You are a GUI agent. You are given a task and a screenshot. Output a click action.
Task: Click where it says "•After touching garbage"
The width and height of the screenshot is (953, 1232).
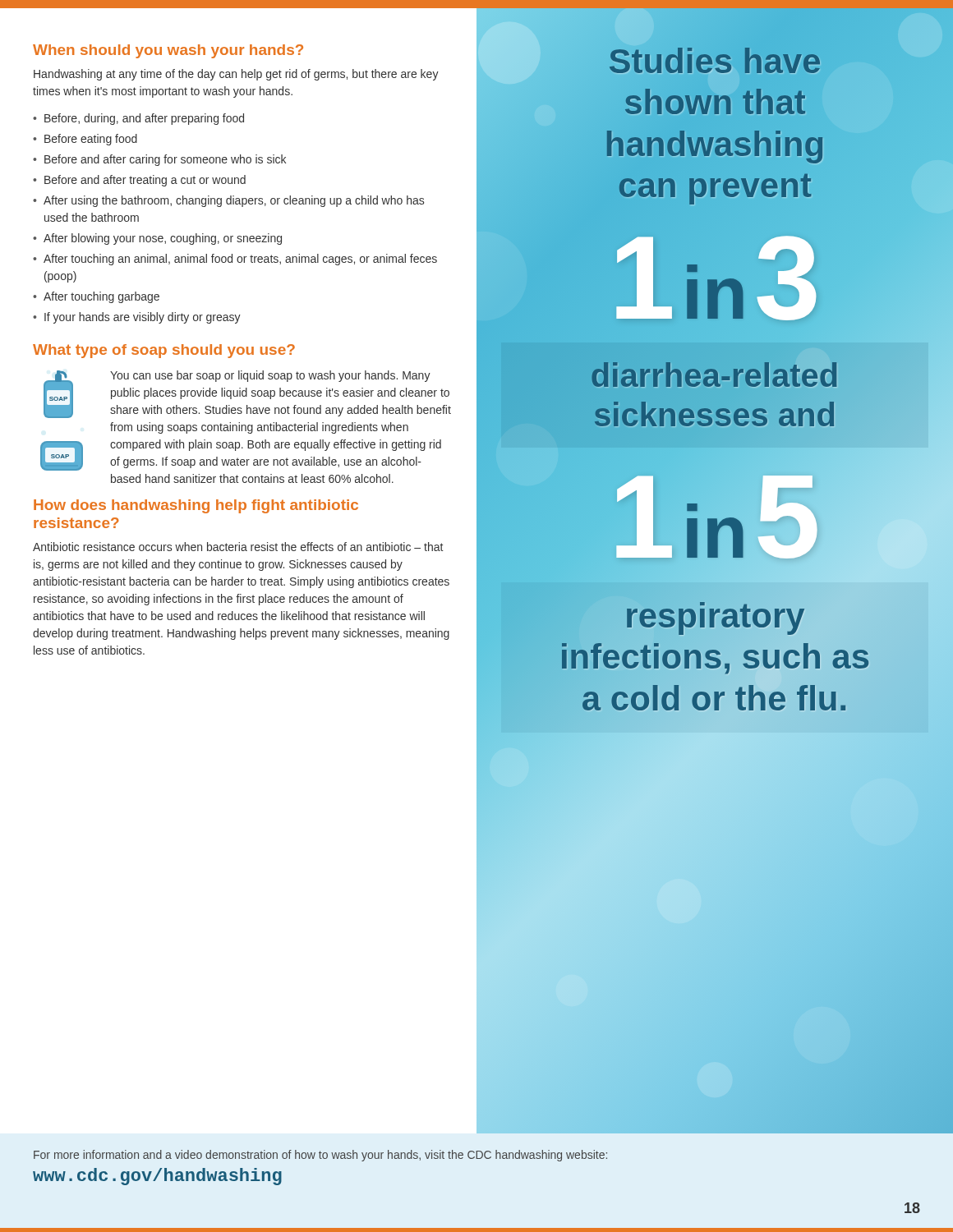pyautogui.click(x=96, y=297)
